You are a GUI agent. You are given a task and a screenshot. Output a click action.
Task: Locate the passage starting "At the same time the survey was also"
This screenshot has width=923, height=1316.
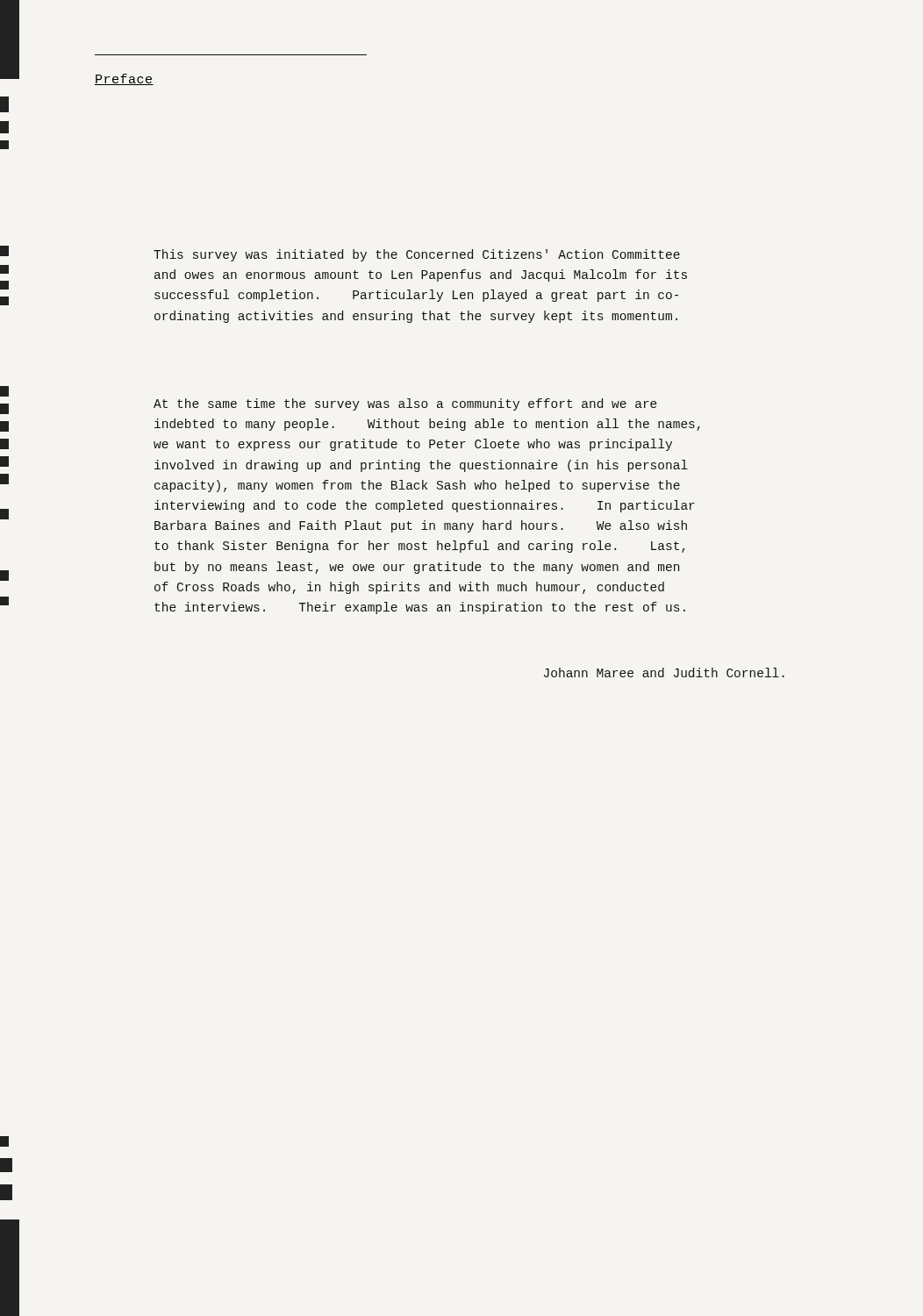[x=428, y=506]
